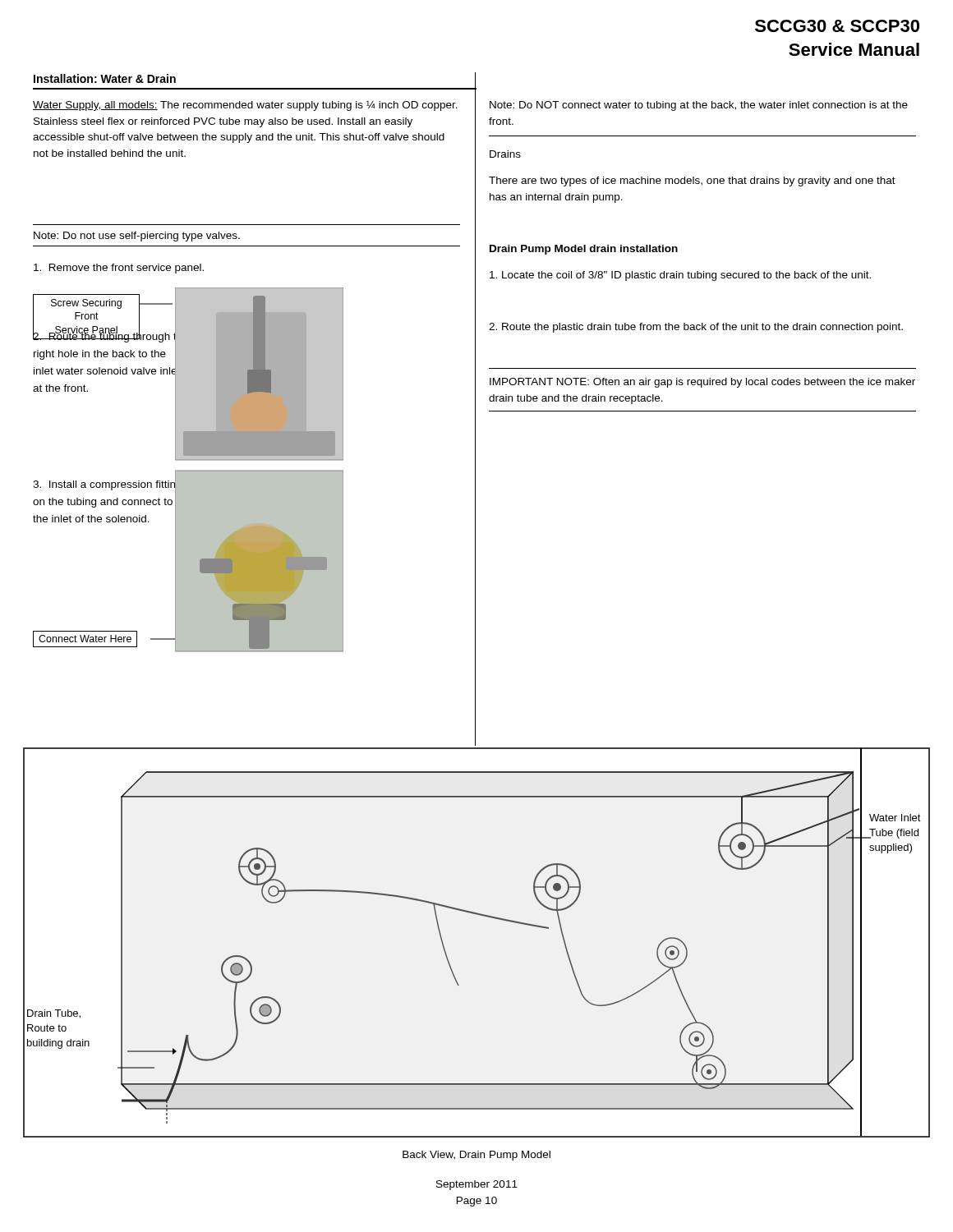
Task: Find "Screw Securing FrontService Panel" on this page
Action: [86, 317]
